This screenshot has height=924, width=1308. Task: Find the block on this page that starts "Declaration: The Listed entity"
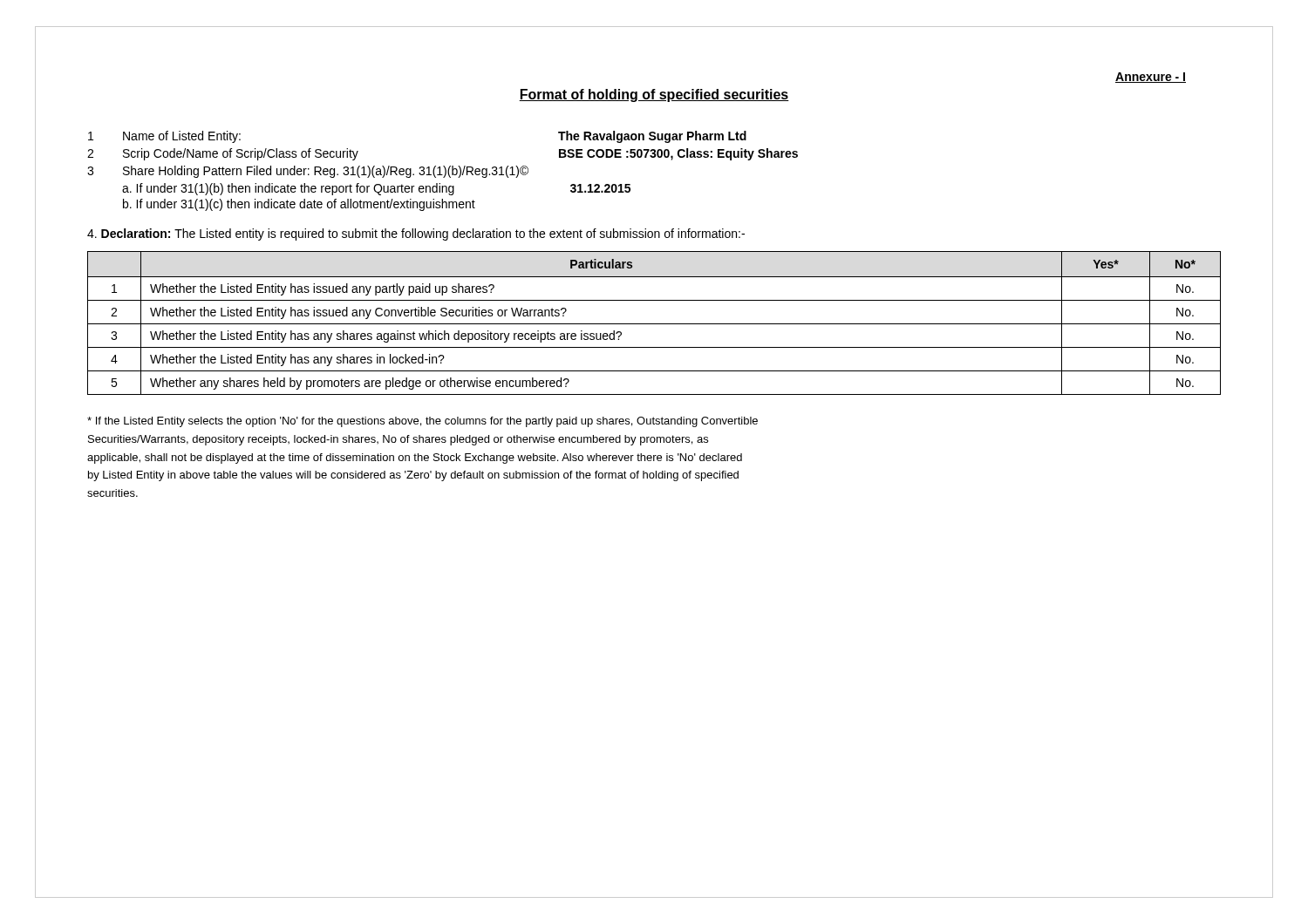point(416,234)
